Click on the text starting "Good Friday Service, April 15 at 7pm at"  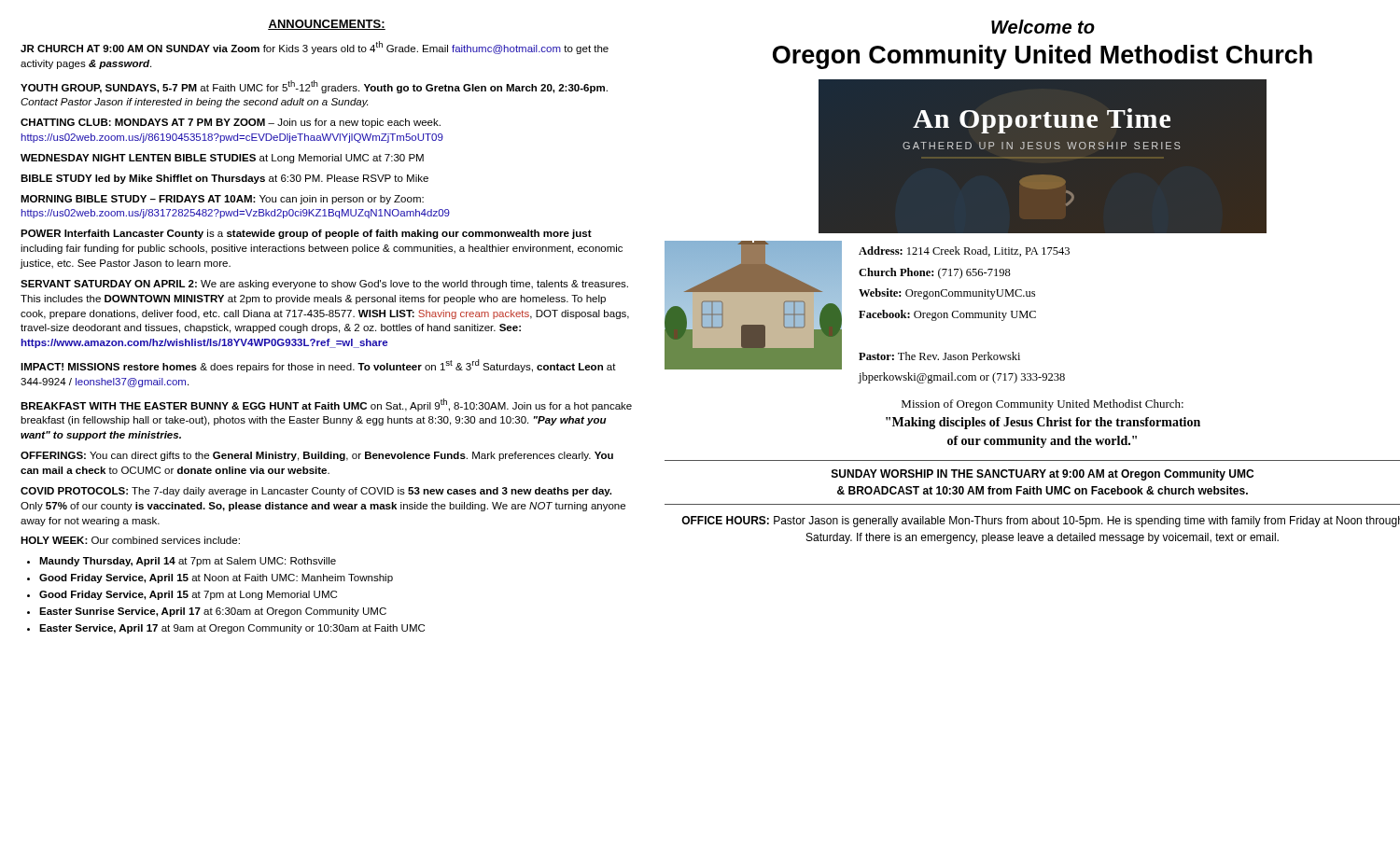tap(188, 594)
